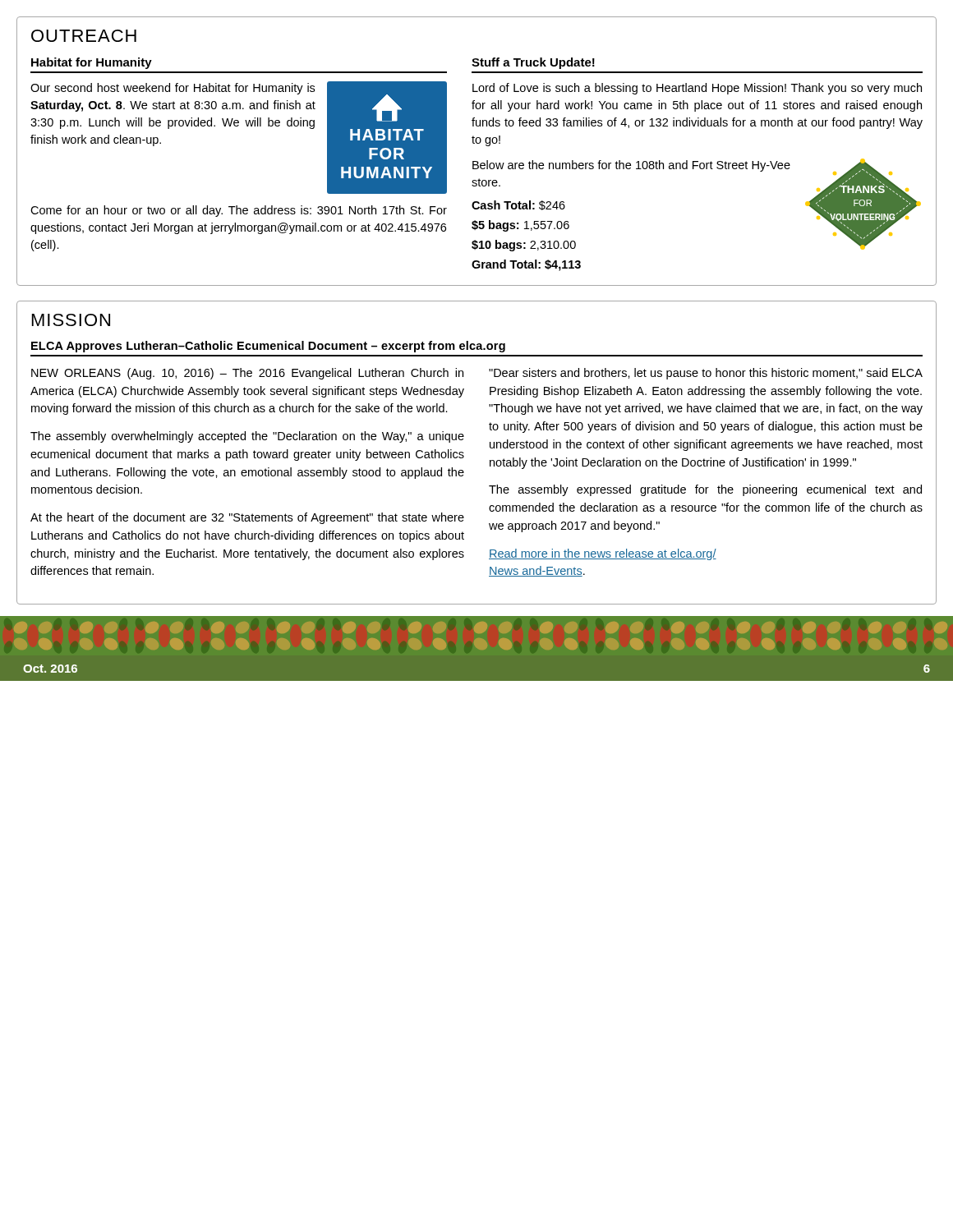Navigate to the block starting "Below are the numbers for the"
953x1232 pixels.
(631, 174)
